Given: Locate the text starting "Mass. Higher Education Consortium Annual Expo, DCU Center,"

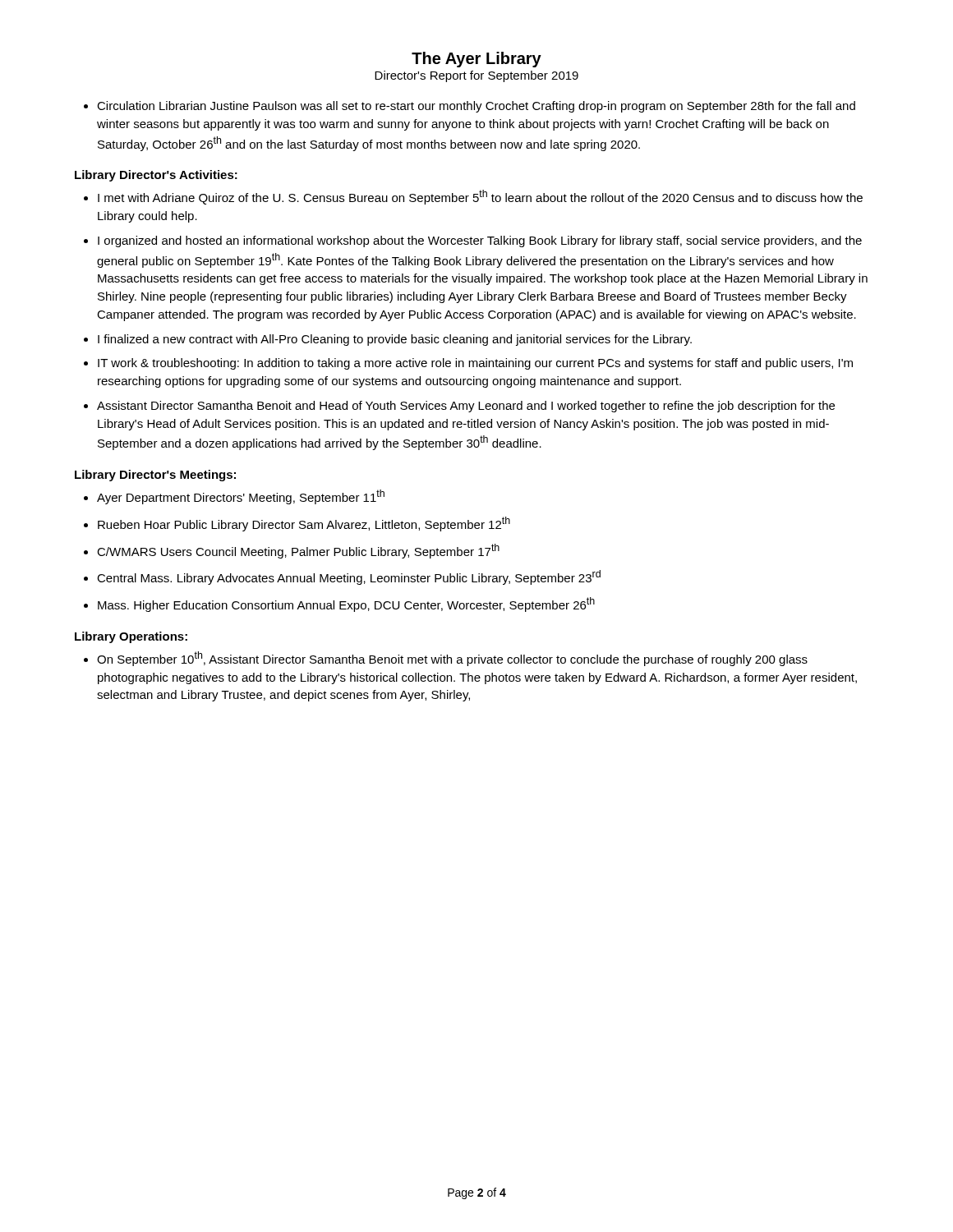Looking at the screenshot, I should coord(488,604).
